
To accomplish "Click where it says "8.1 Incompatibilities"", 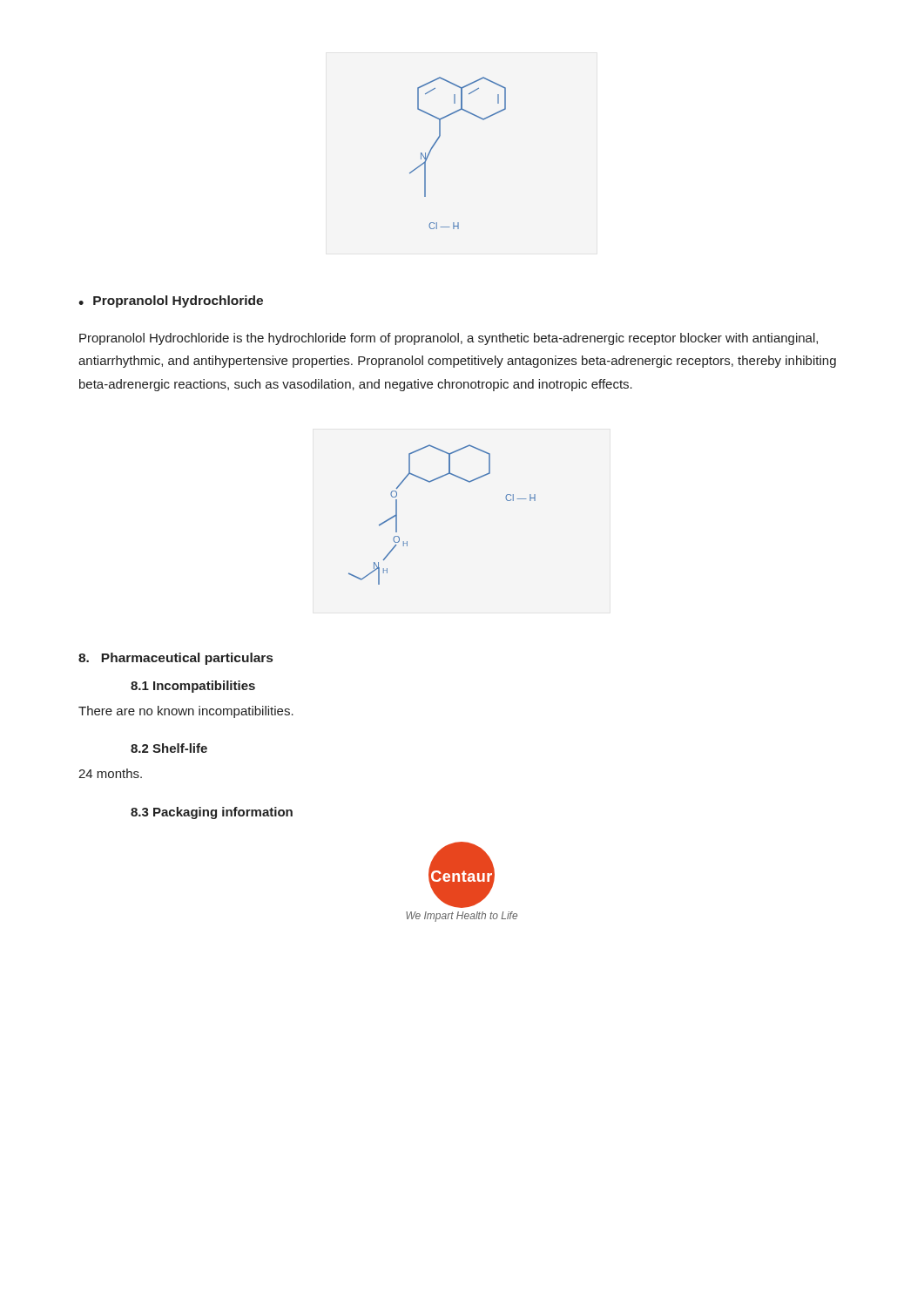I will point(193,685).
